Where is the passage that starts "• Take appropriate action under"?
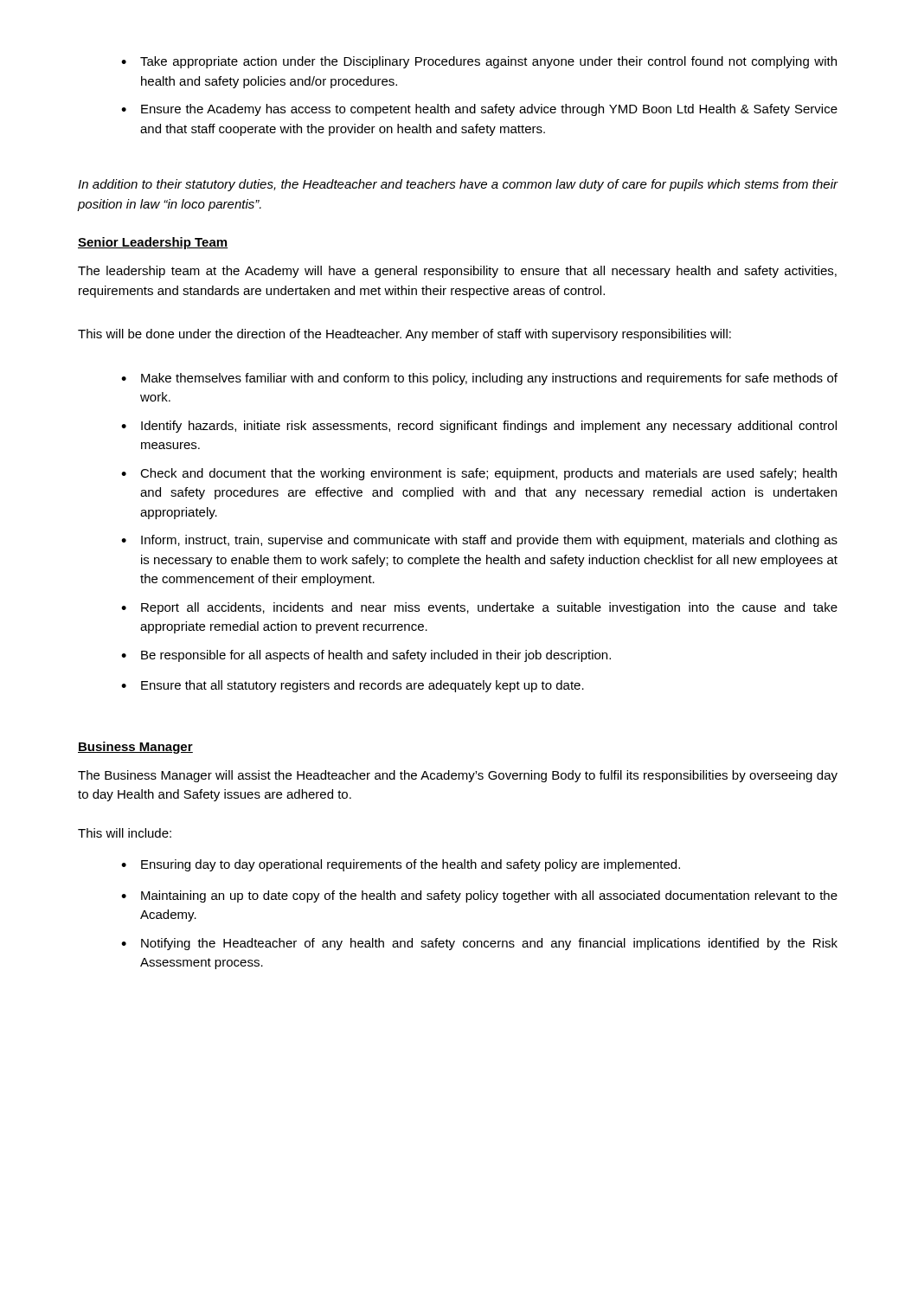Viewport: 924px width, 1298px height. pyautogui.click(x=479, y=71)
